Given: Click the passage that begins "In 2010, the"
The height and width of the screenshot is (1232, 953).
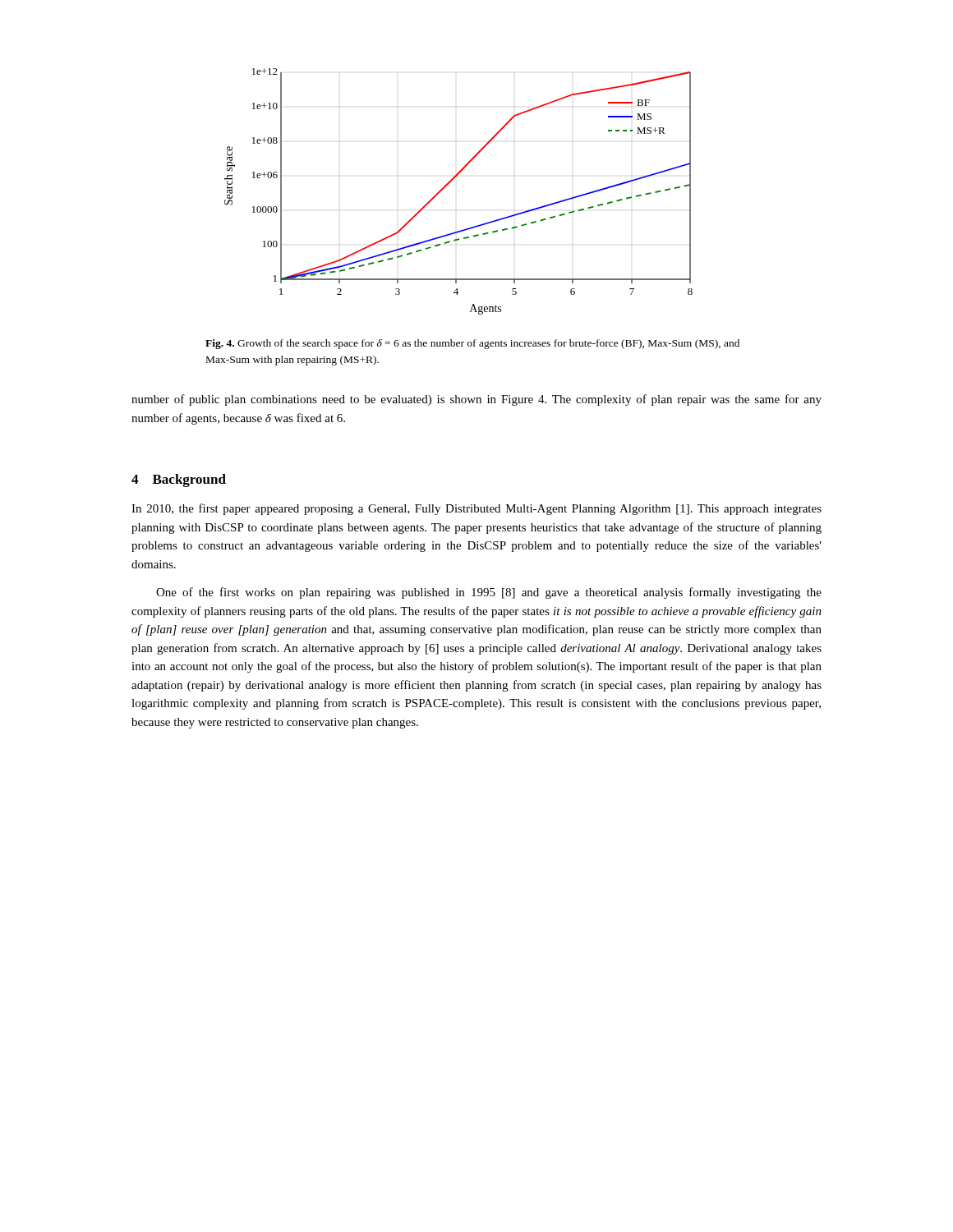Looking at the screenshot, I should (476, 536).
